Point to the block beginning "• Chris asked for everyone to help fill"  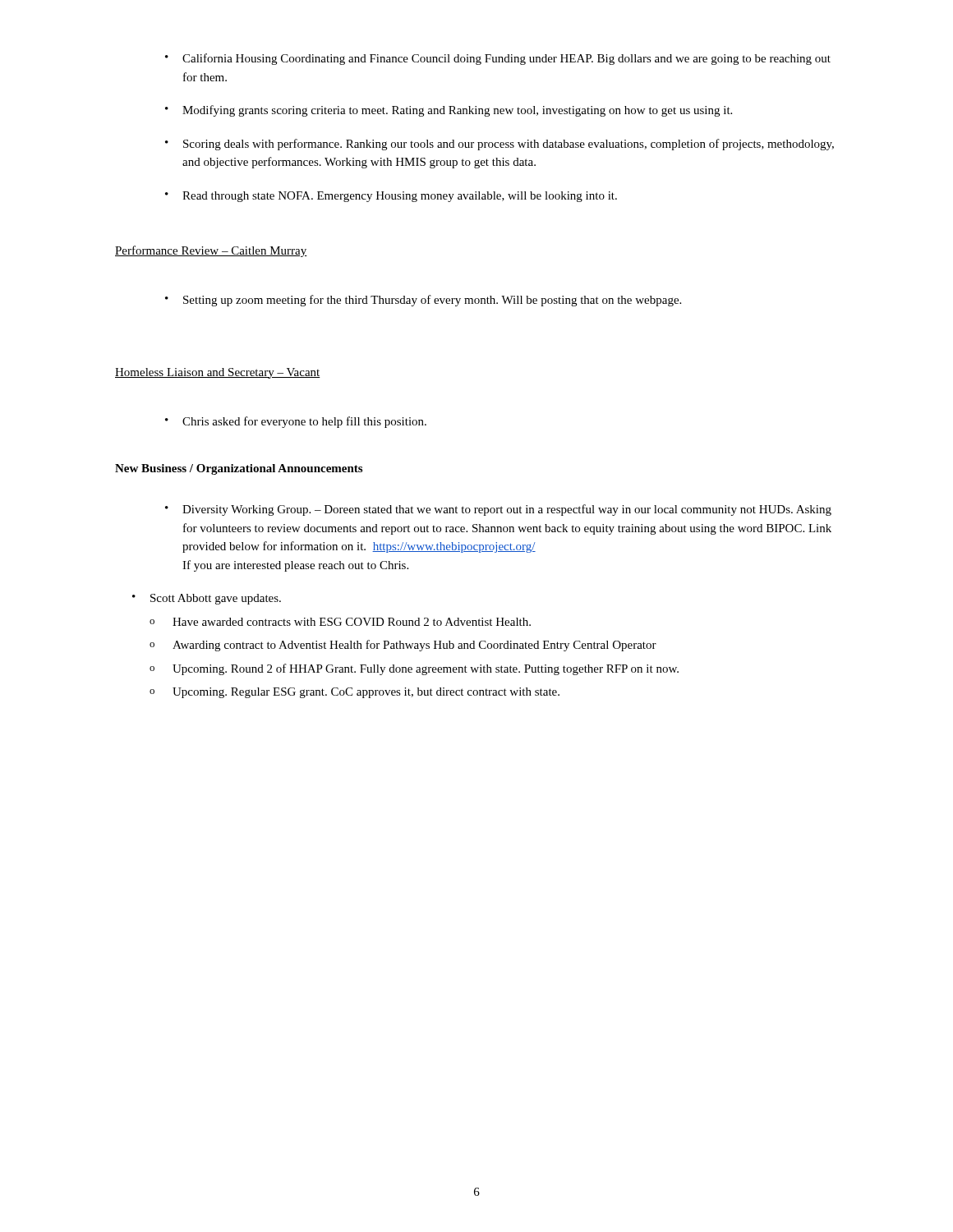click(x=296, y=422)
